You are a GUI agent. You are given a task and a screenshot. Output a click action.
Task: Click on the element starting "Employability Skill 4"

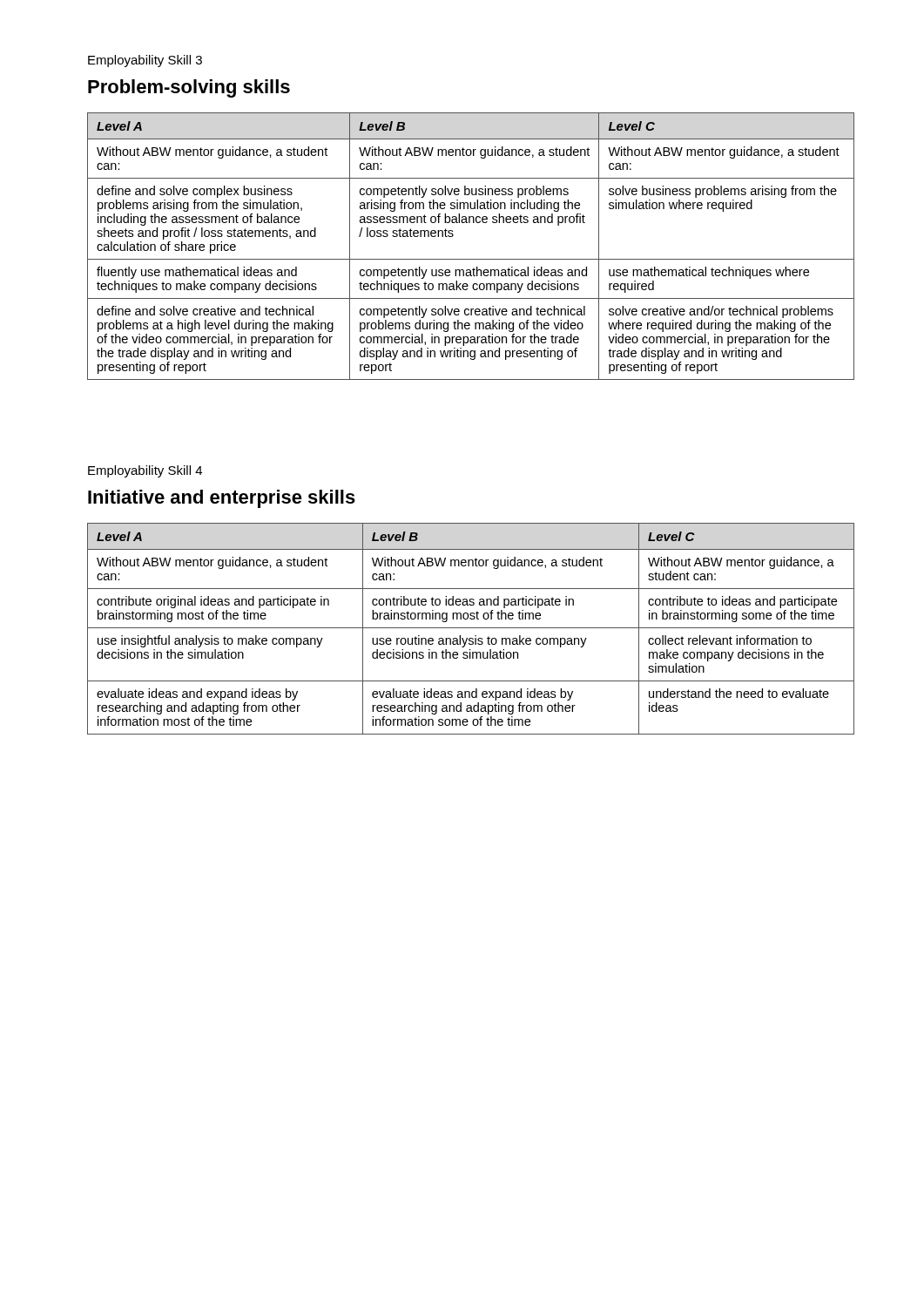coord(145,470)
